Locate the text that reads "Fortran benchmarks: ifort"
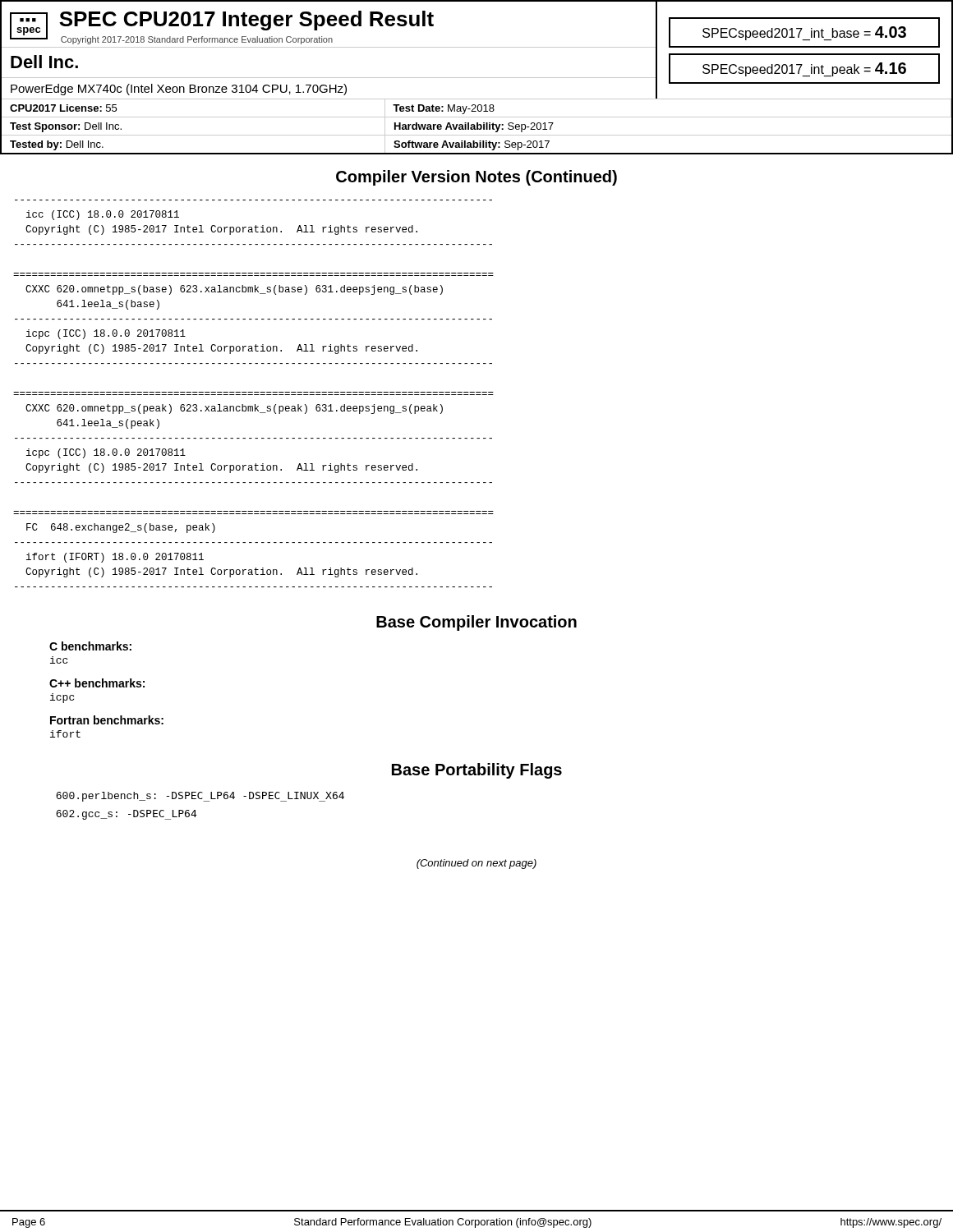 point(107,720)
